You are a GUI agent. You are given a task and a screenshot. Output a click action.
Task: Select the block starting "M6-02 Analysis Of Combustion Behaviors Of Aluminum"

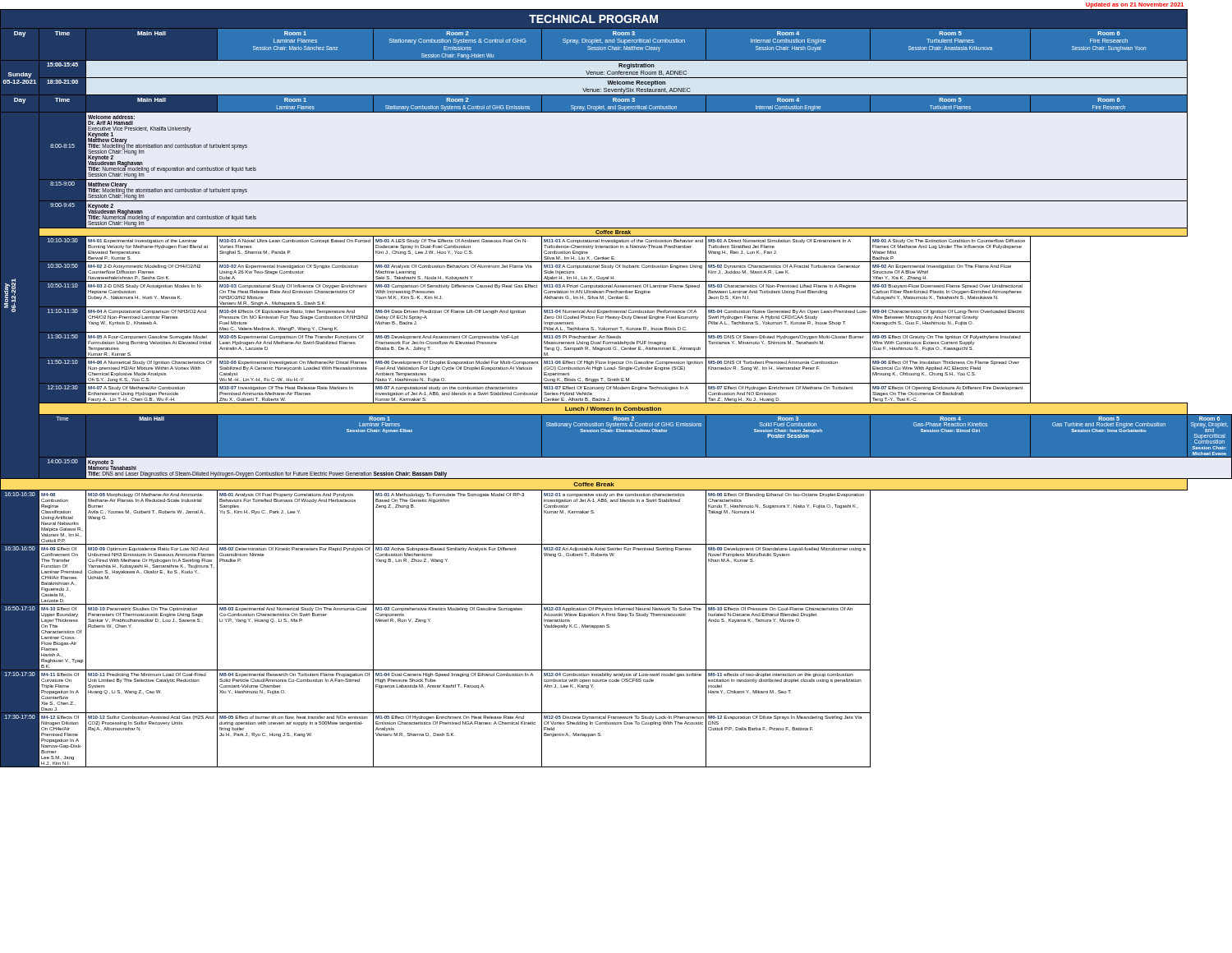(454, 272)
